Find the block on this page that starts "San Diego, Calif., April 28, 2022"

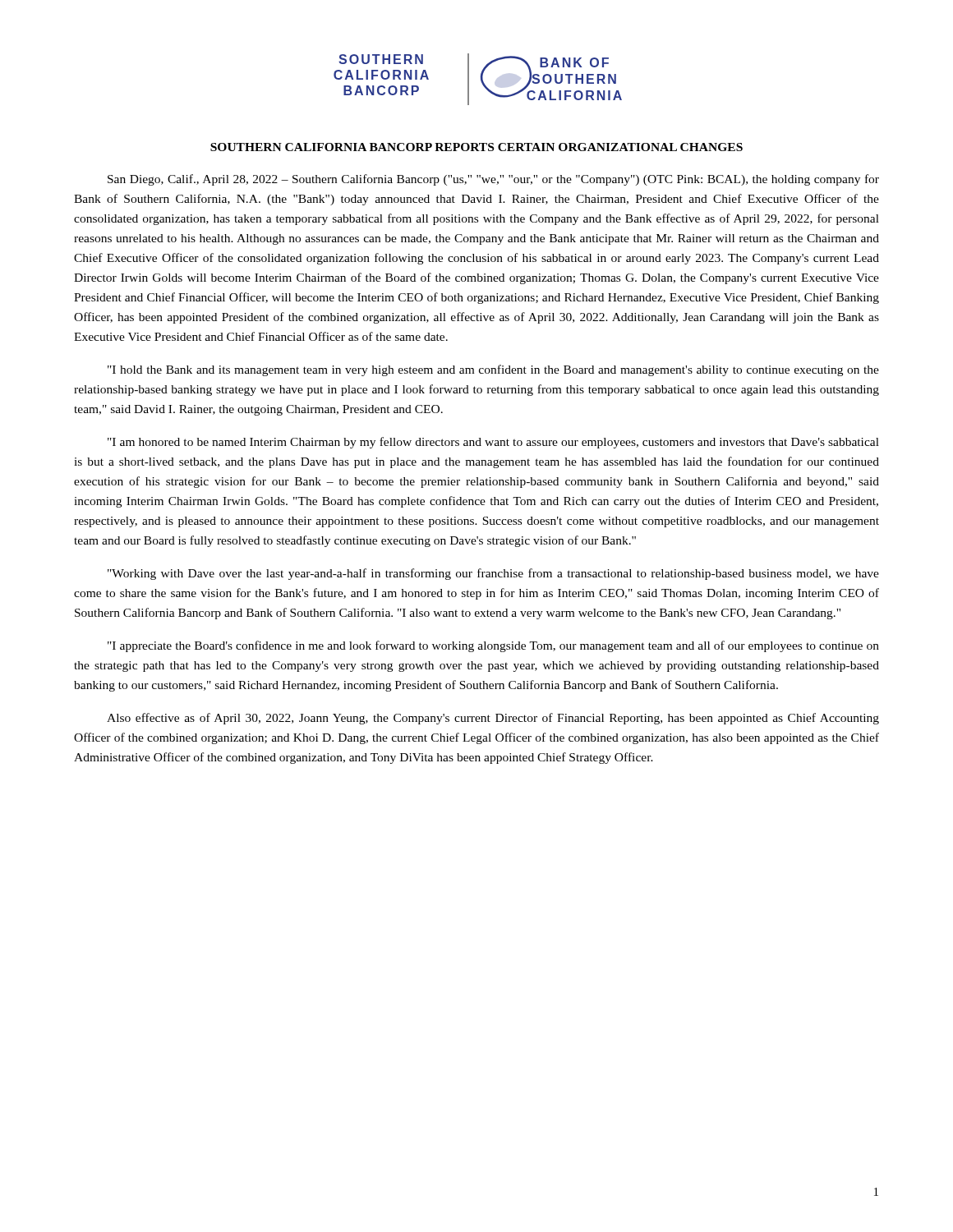[x=476, y=258]
